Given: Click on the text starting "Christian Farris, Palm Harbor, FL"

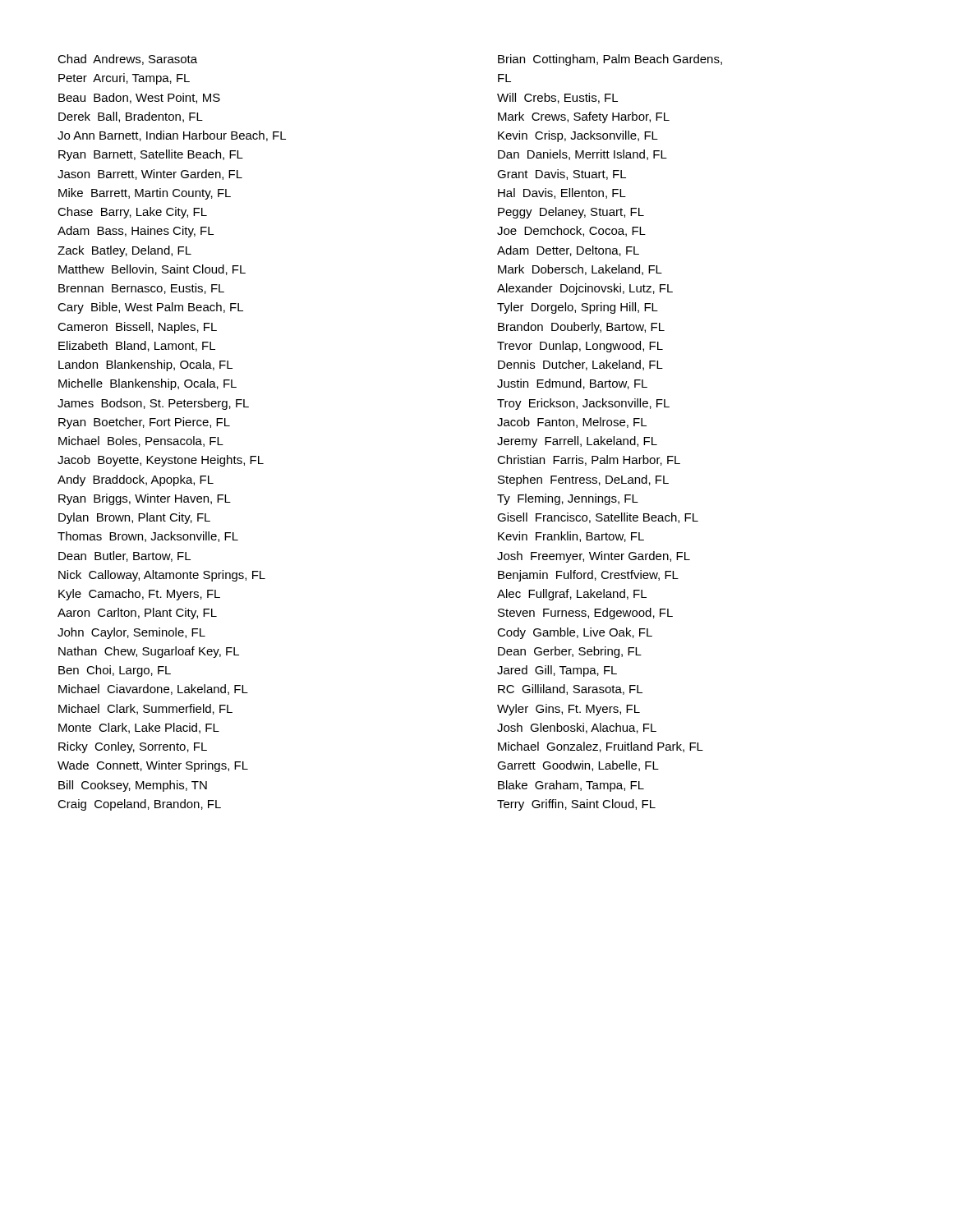Looking at the screenshot, I should (589, 460).
